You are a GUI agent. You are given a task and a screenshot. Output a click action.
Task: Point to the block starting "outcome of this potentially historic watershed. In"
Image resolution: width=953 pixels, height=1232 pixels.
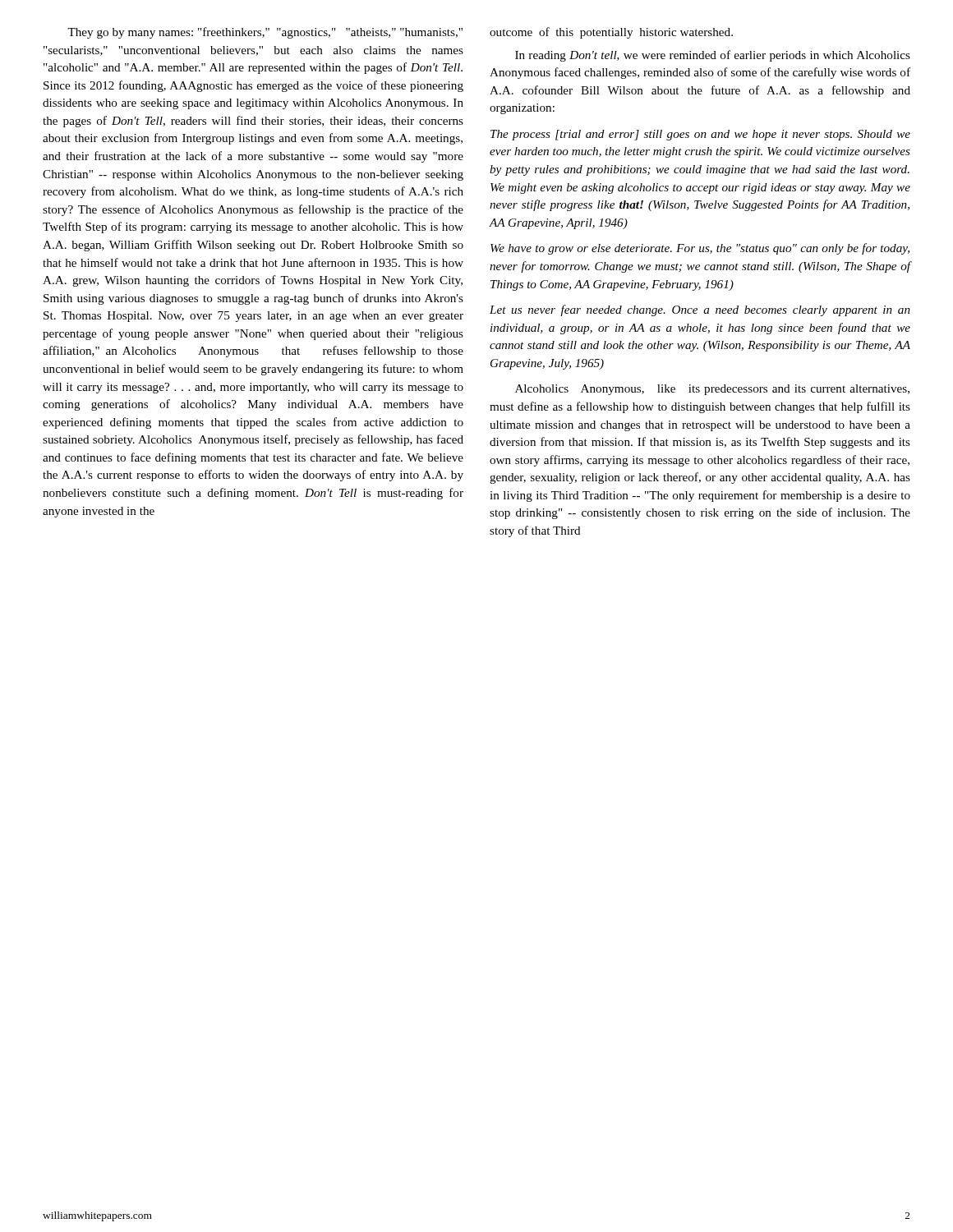(700, 281)
